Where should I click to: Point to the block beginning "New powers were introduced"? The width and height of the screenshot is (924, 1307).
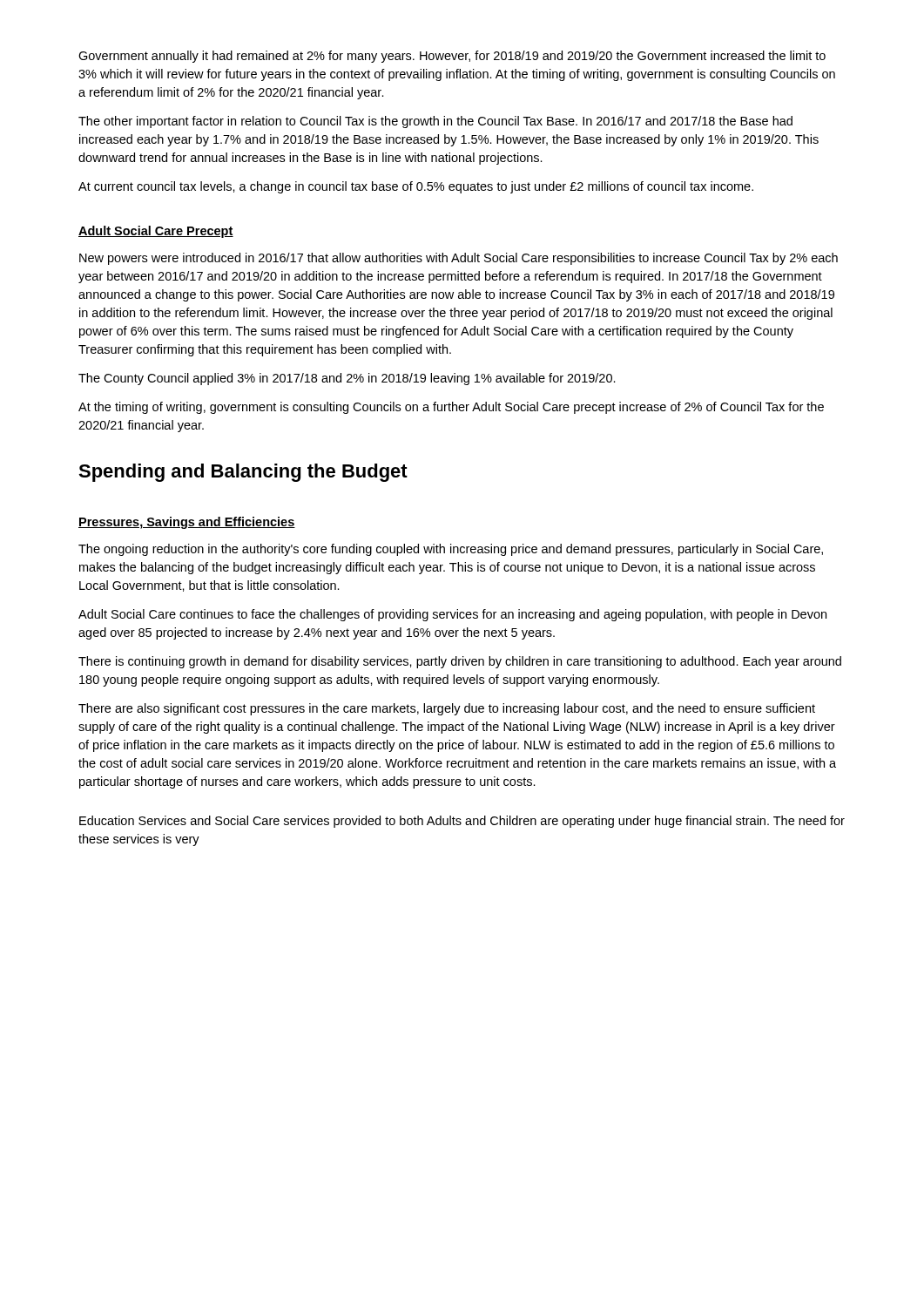coord(462,304)
